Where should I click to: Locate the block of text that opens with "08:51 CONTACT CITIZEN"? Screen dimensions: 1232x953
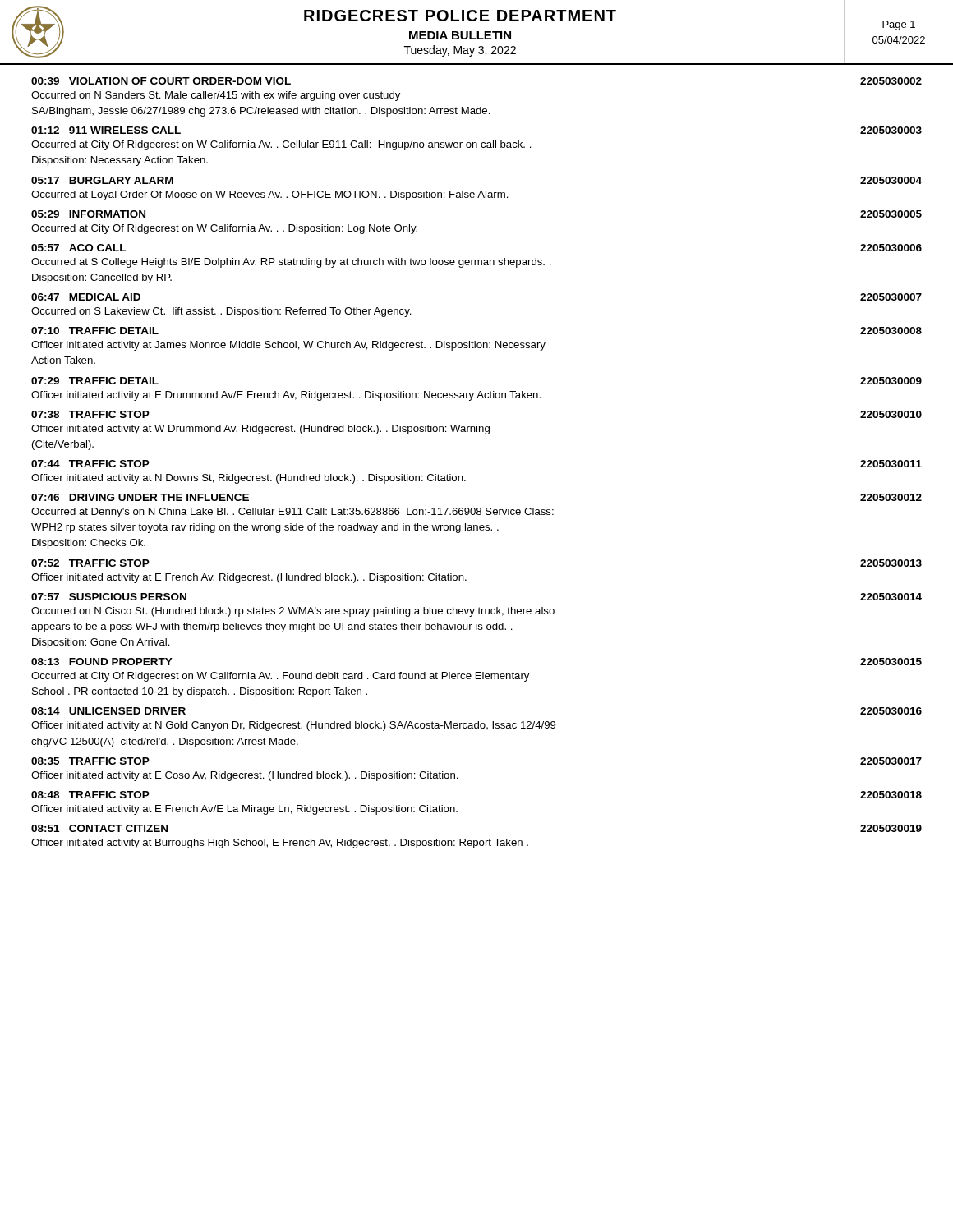coord(476,836)
